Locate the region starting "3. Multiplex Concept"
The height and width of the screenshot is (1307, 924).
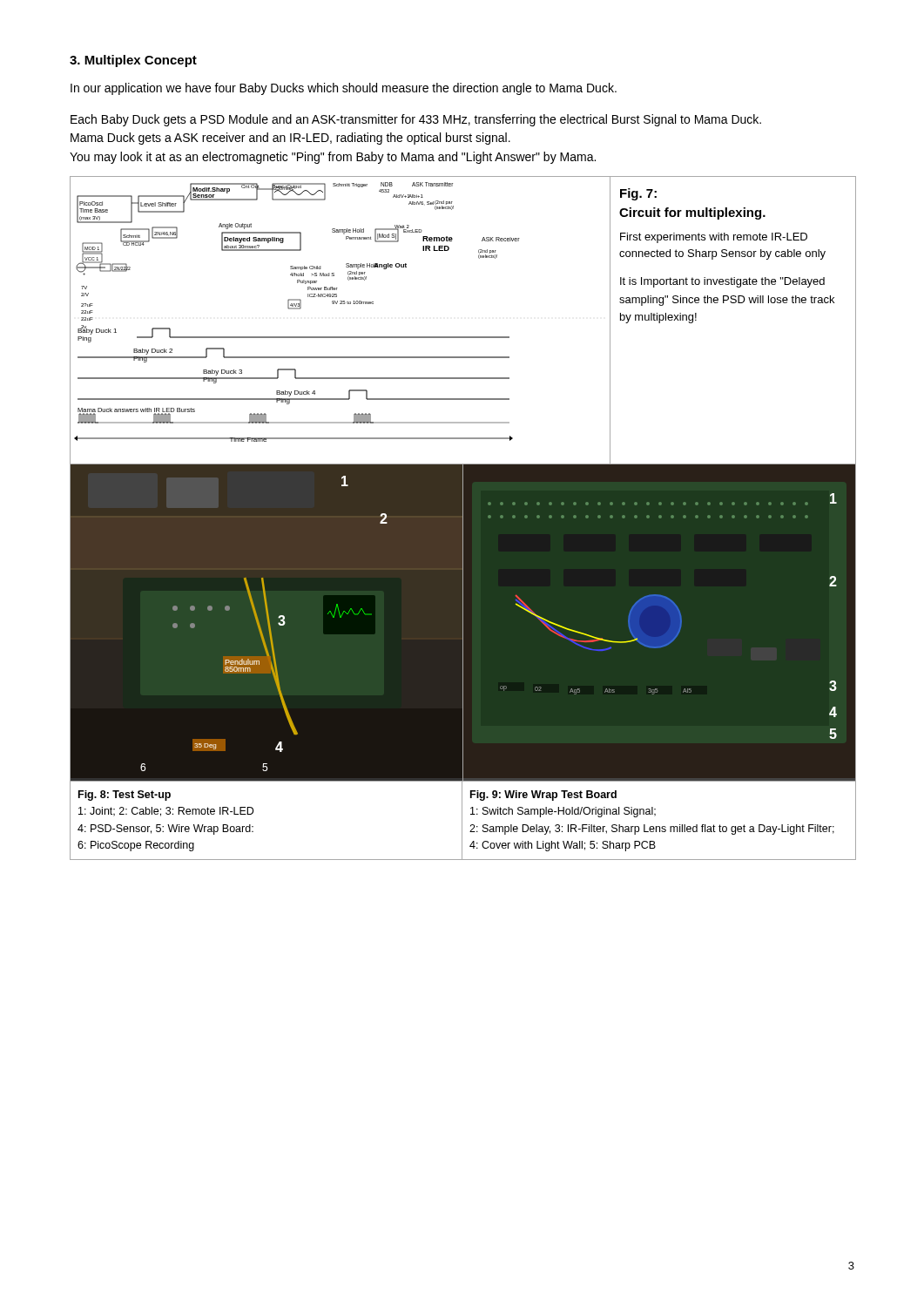click(133, 60)
